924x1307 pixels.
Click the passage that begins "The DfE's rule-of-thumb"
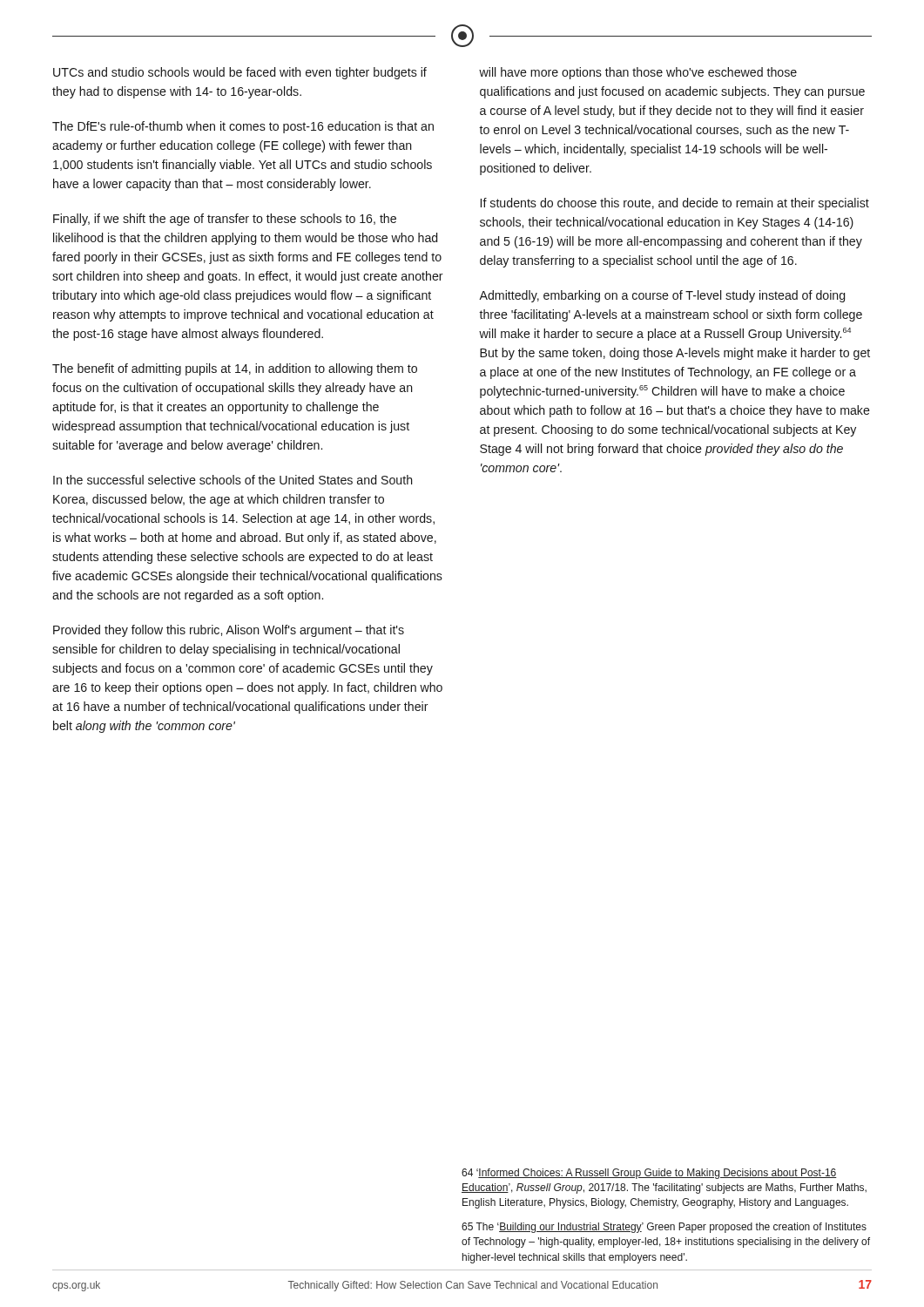point(248,155)
